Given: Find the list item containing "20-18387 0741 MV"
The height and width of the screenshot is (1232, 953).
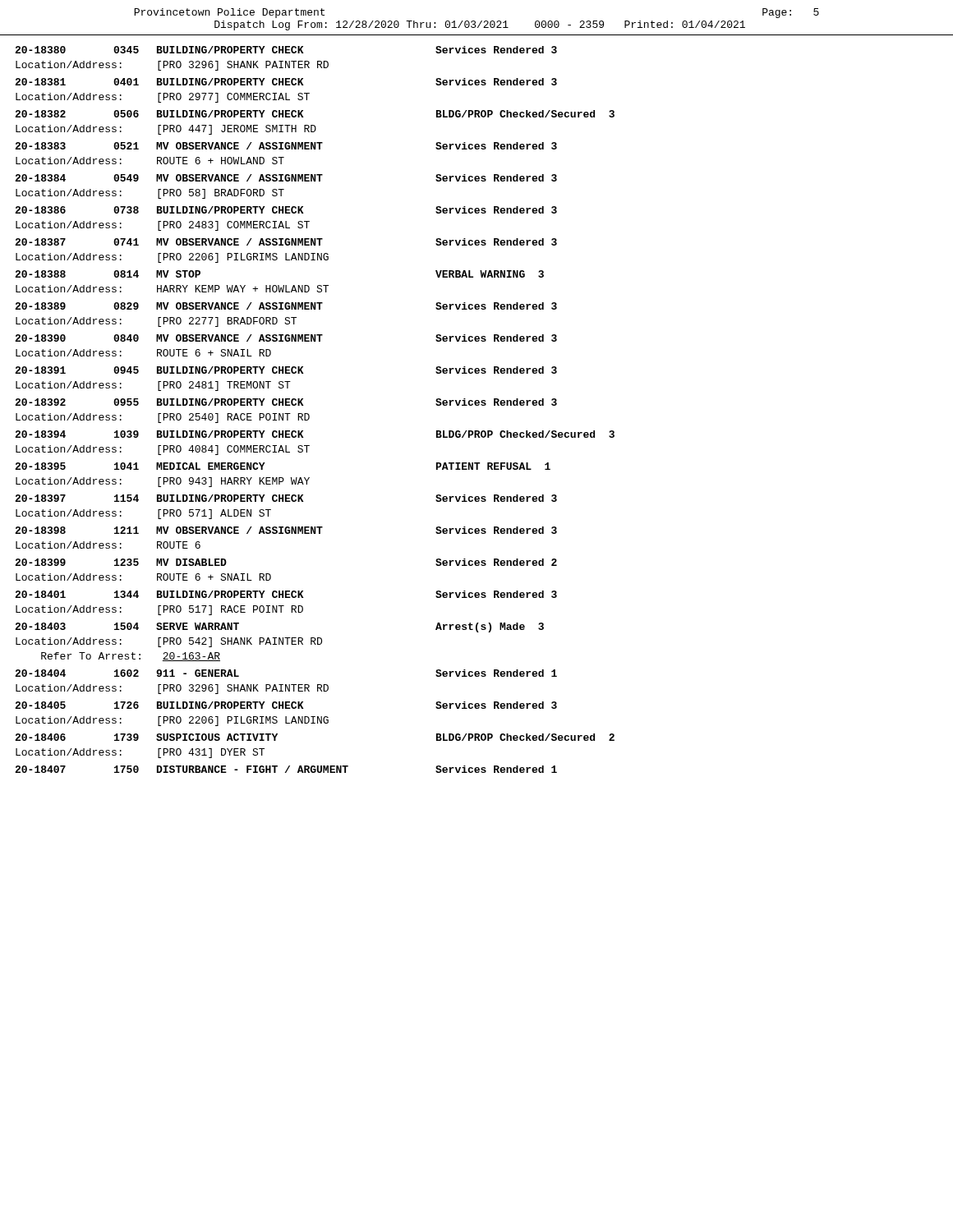Looking at the screenshot, I should coord(476,250).
